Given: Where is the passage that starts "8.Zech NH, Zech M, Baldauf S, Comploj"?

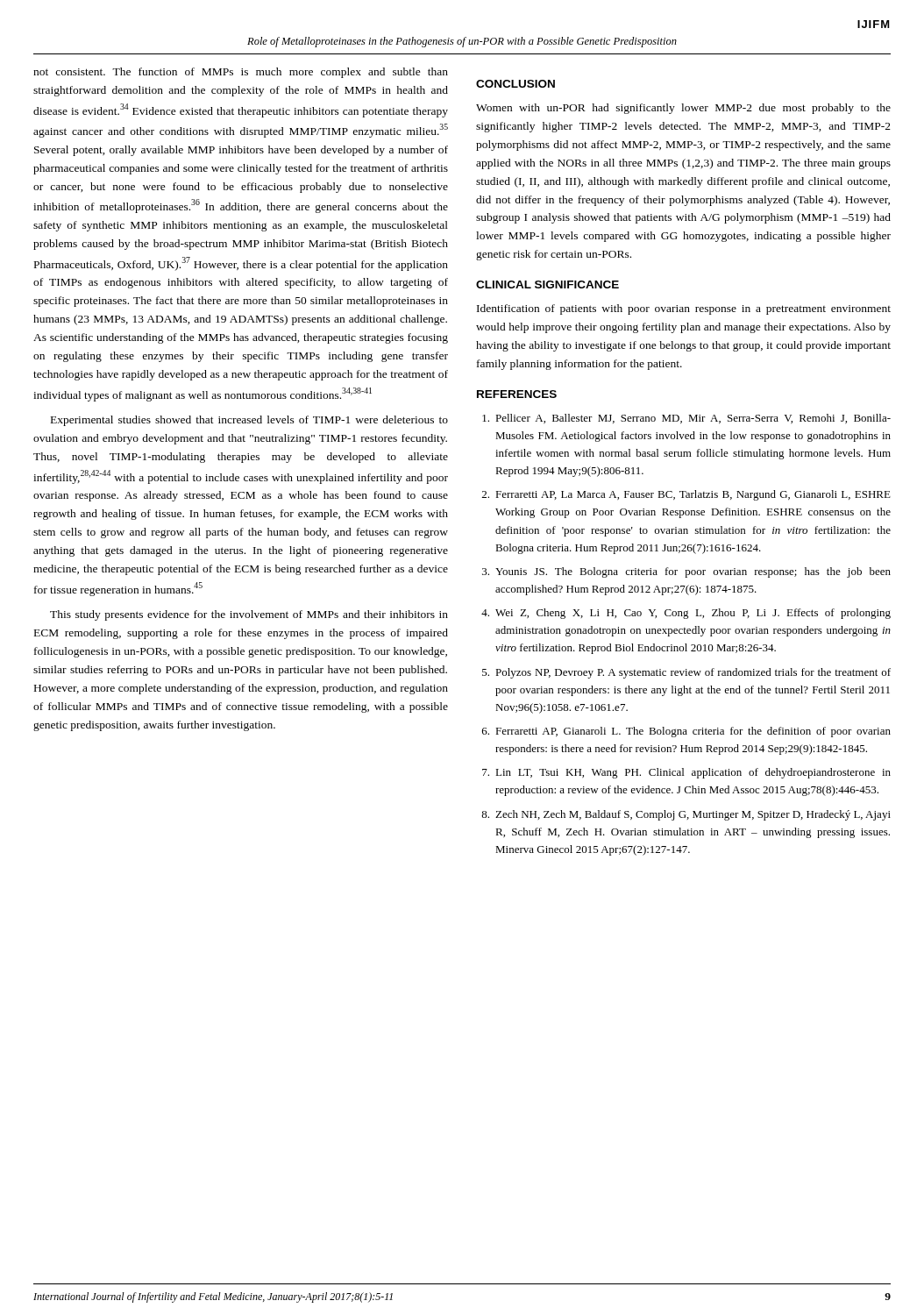Looking at the screenshot, I should tap(683, 832).
